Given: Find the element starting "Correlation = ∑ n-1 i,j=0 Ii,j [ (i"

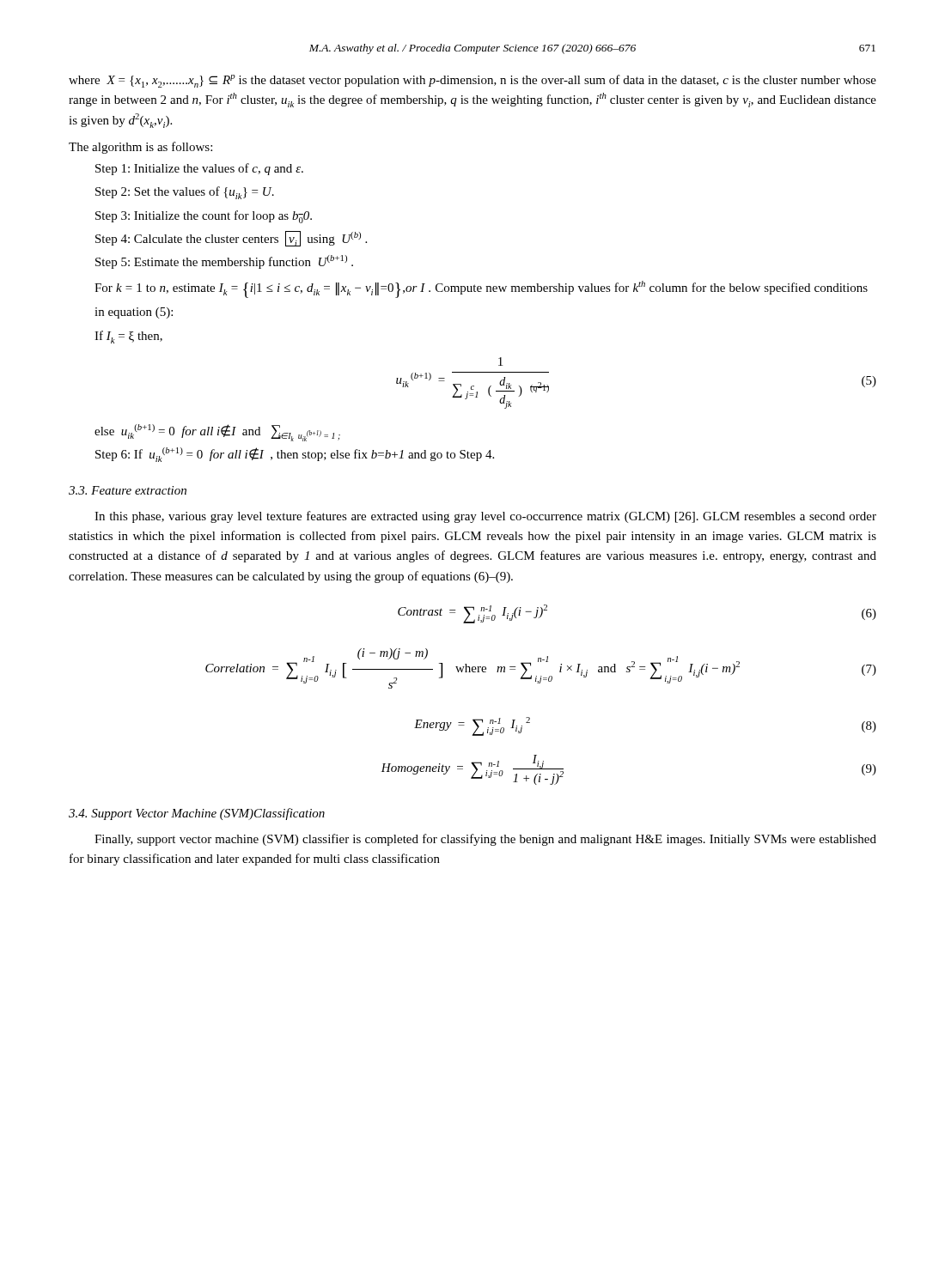Looking at the screenshot, I should pyautogui.click(x=541, y=669).
